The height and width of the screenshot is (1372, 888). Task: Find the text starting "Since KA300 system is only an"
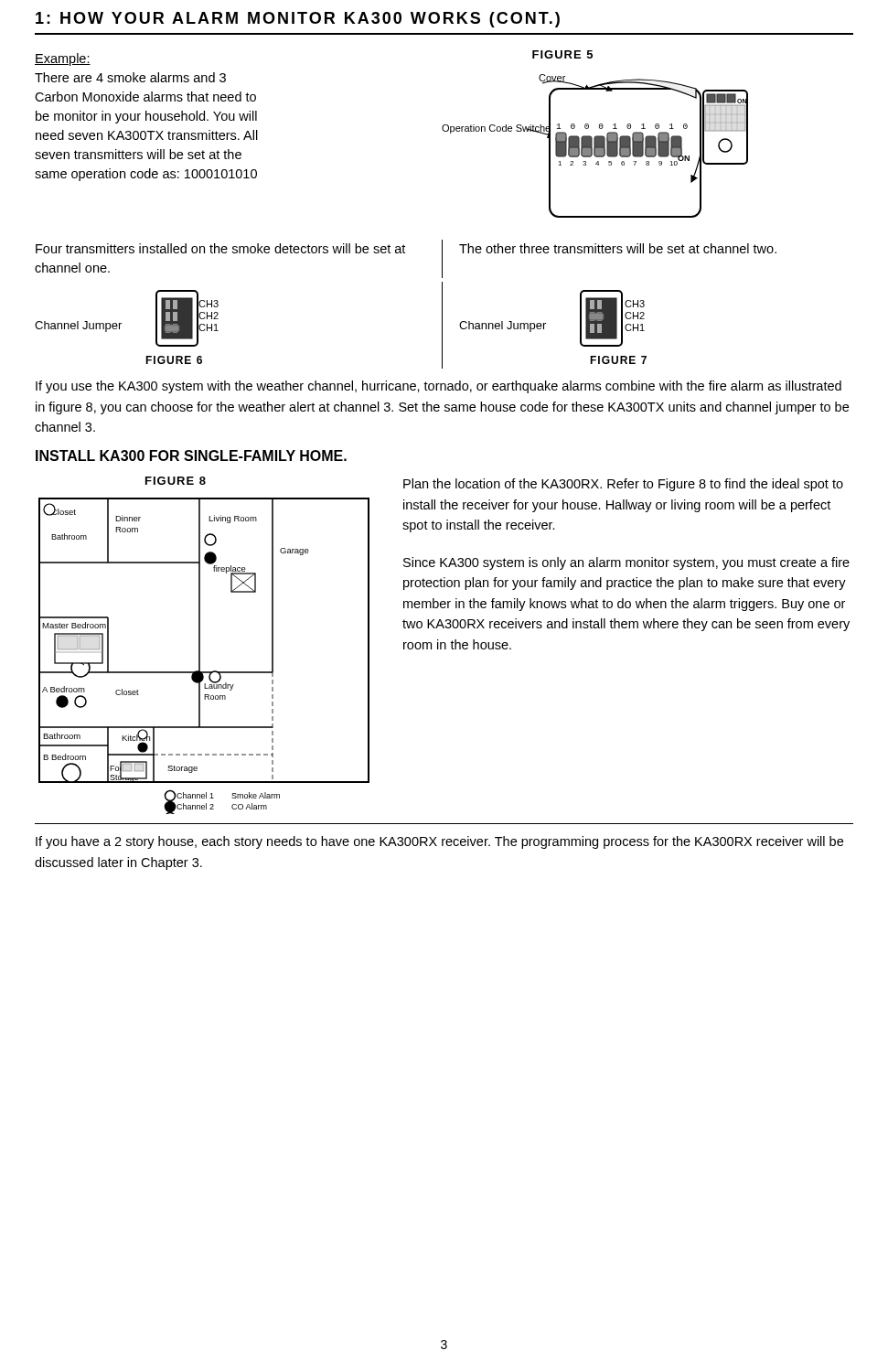(626, 603)
